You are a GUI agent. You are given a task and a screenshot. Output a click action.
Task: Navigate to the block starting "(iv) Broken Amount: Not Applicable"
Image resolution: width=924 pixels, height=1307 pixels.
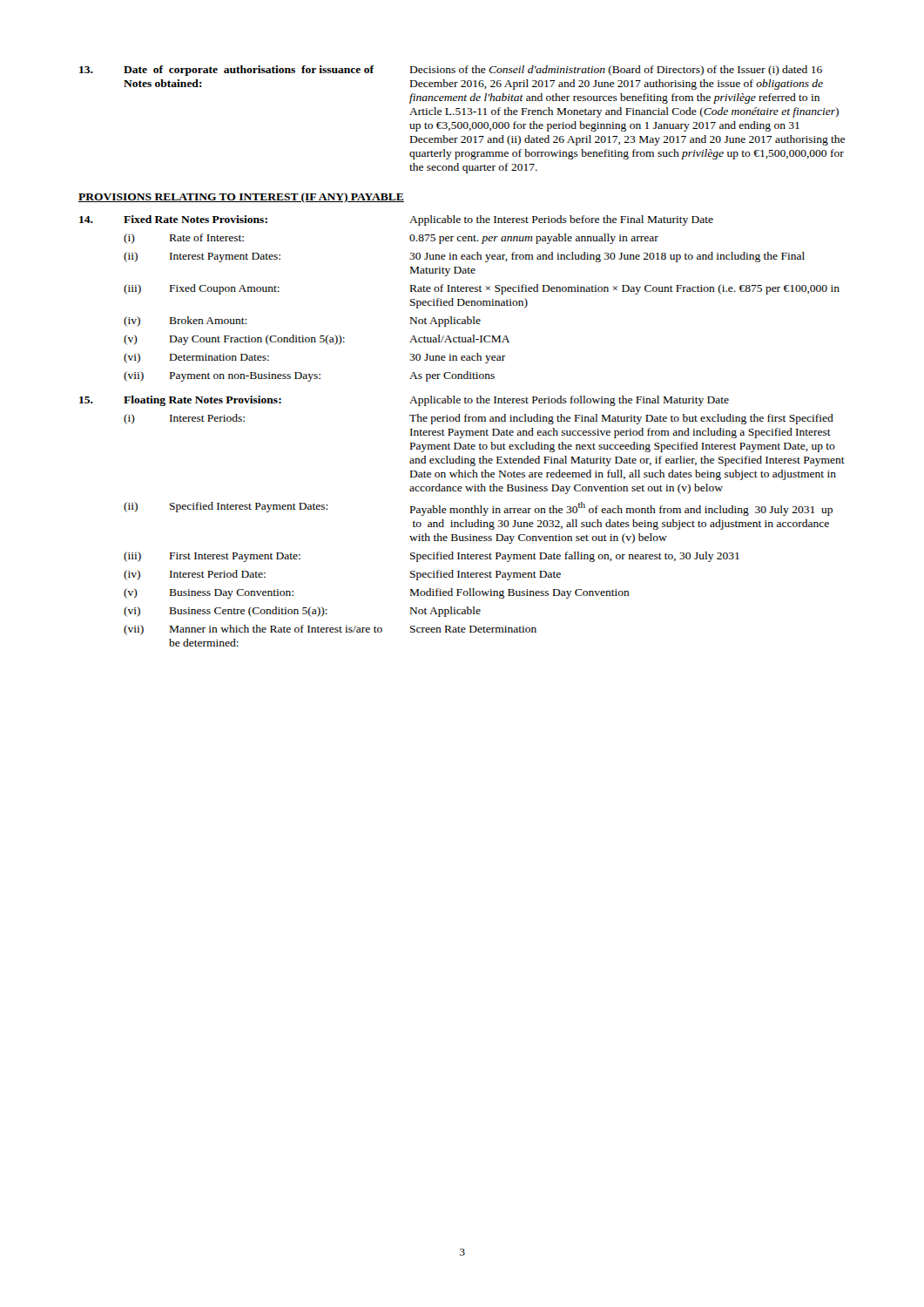[x=485, y=321]
